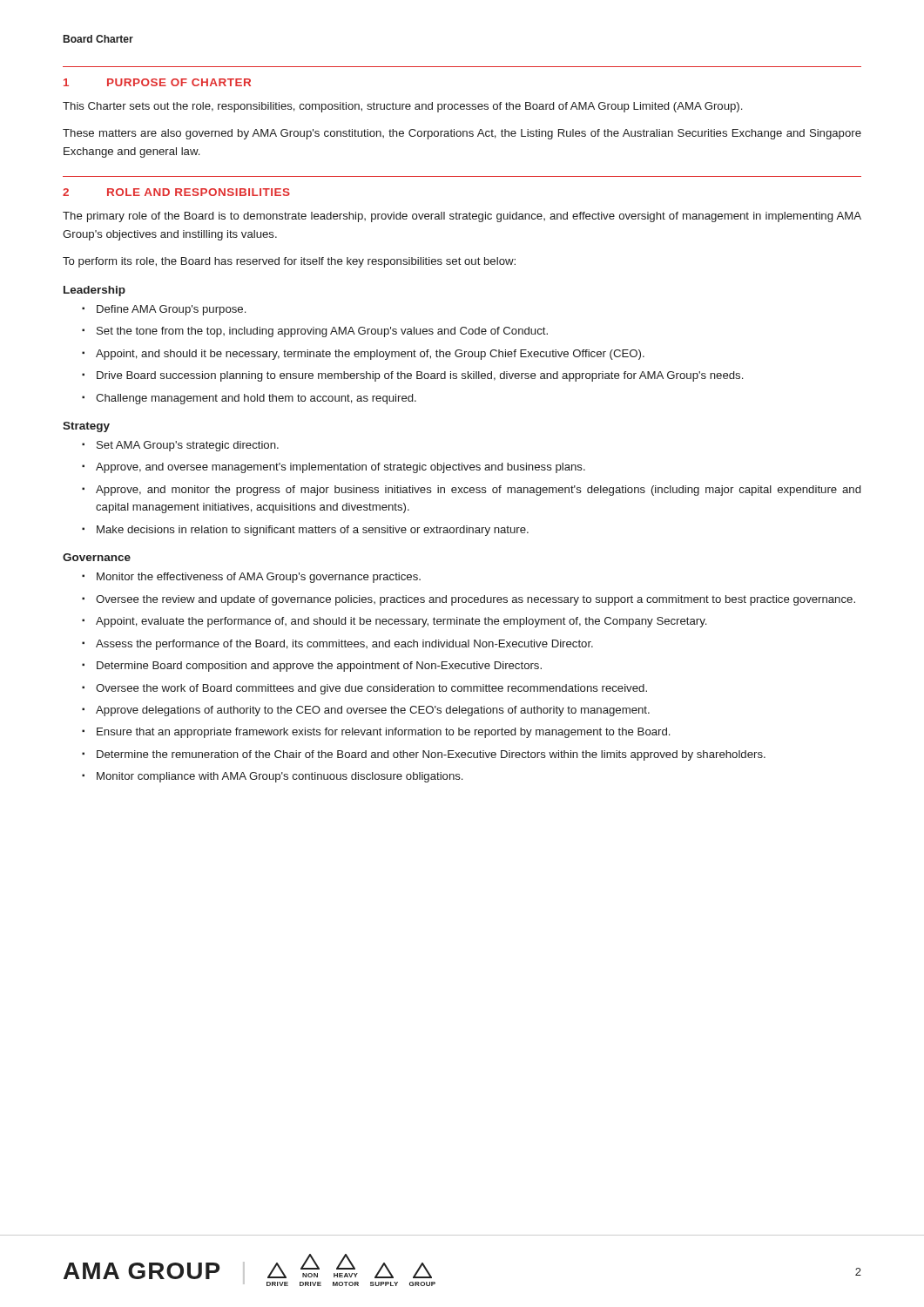Locate the block of text that opens with "Approve, and oversee management's"
Viewport: 924px width, 1307px height.
click(462, 468)
